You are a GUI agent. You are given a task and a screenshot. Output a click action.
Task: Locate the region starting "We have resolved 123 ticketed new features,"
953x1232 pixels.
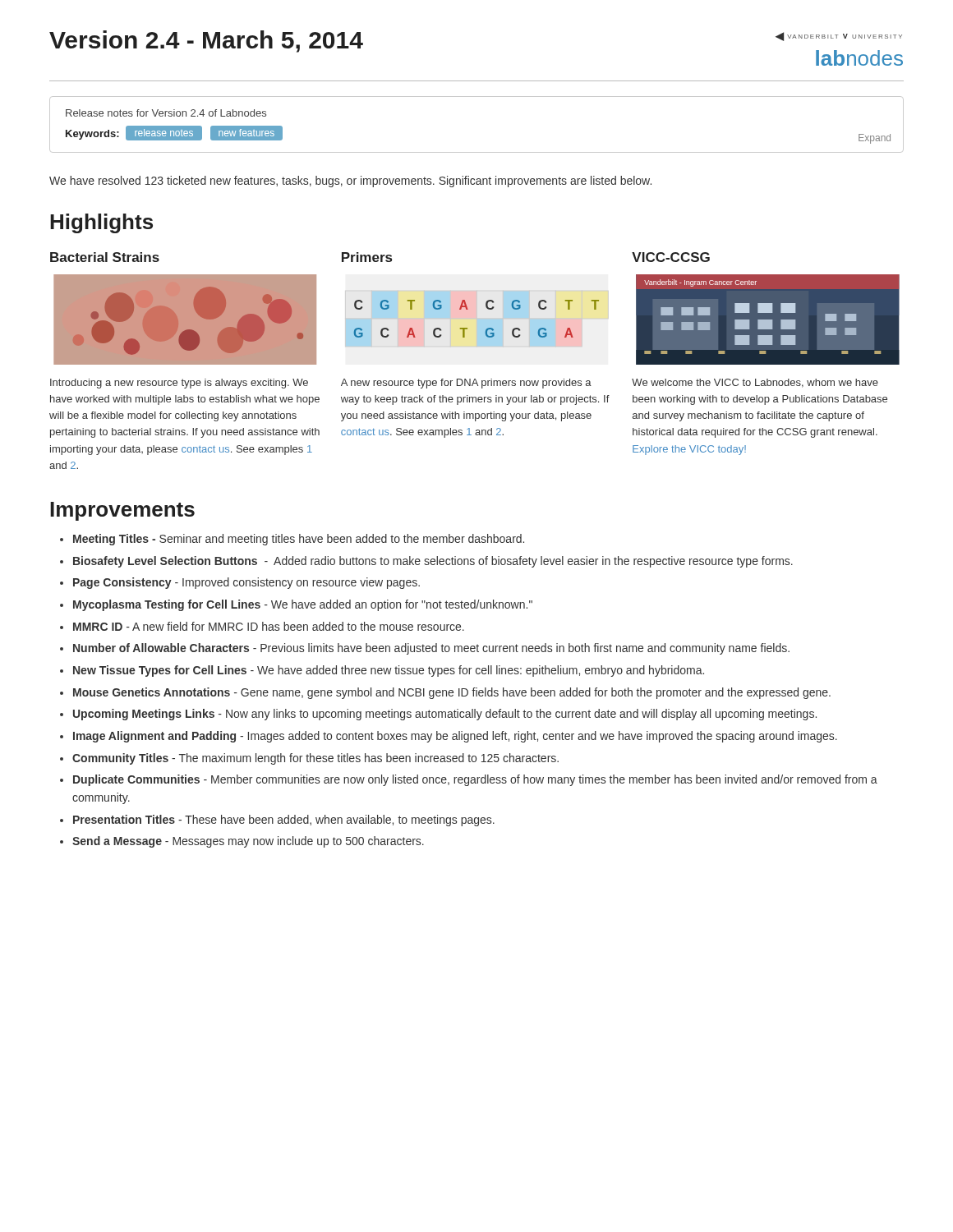pyautogui.click(x=351, y=181)
